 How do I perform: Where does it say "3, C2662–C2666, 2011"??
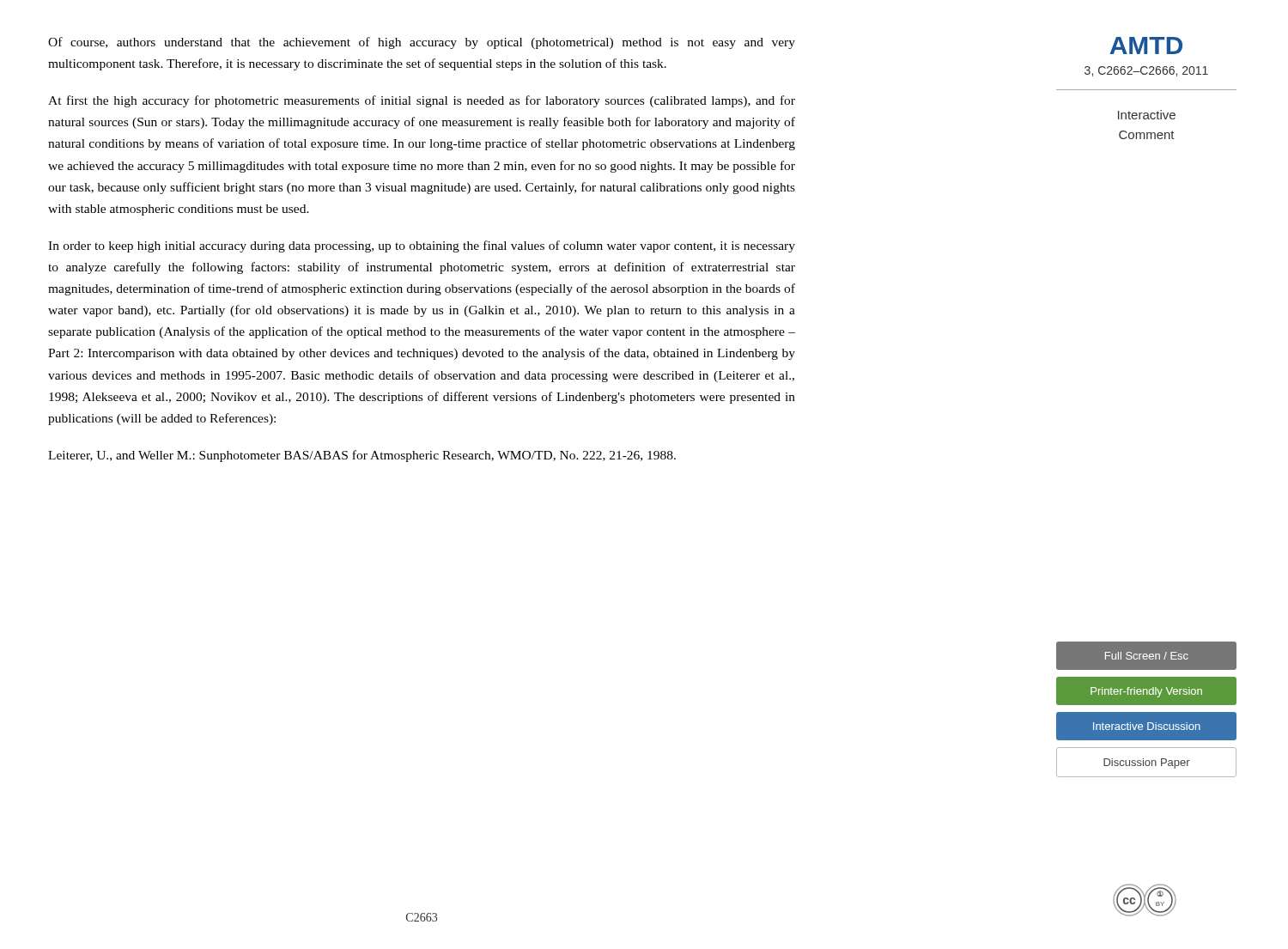[1146, 70]
